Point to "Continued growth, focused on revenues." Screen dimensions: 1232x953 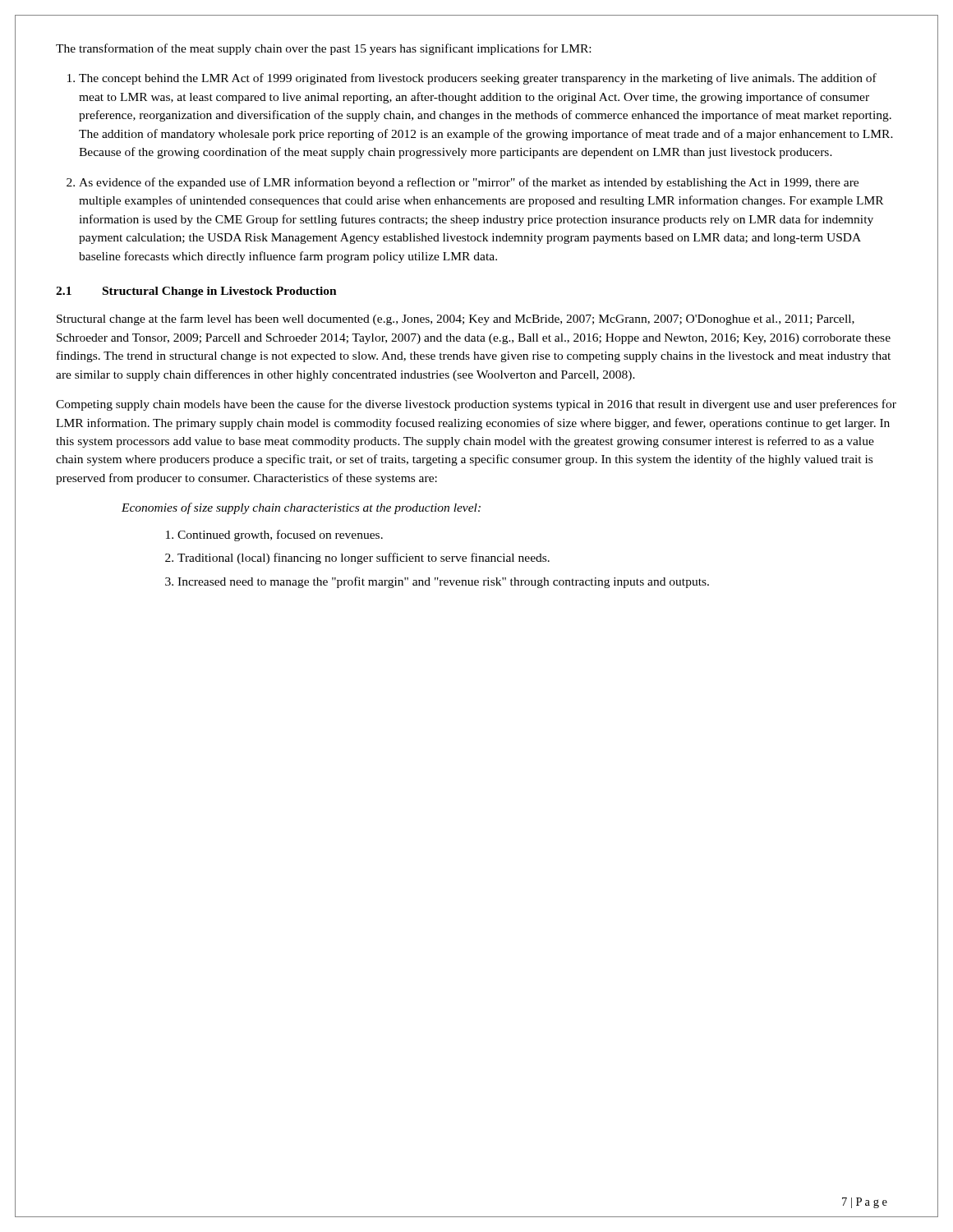280,534
